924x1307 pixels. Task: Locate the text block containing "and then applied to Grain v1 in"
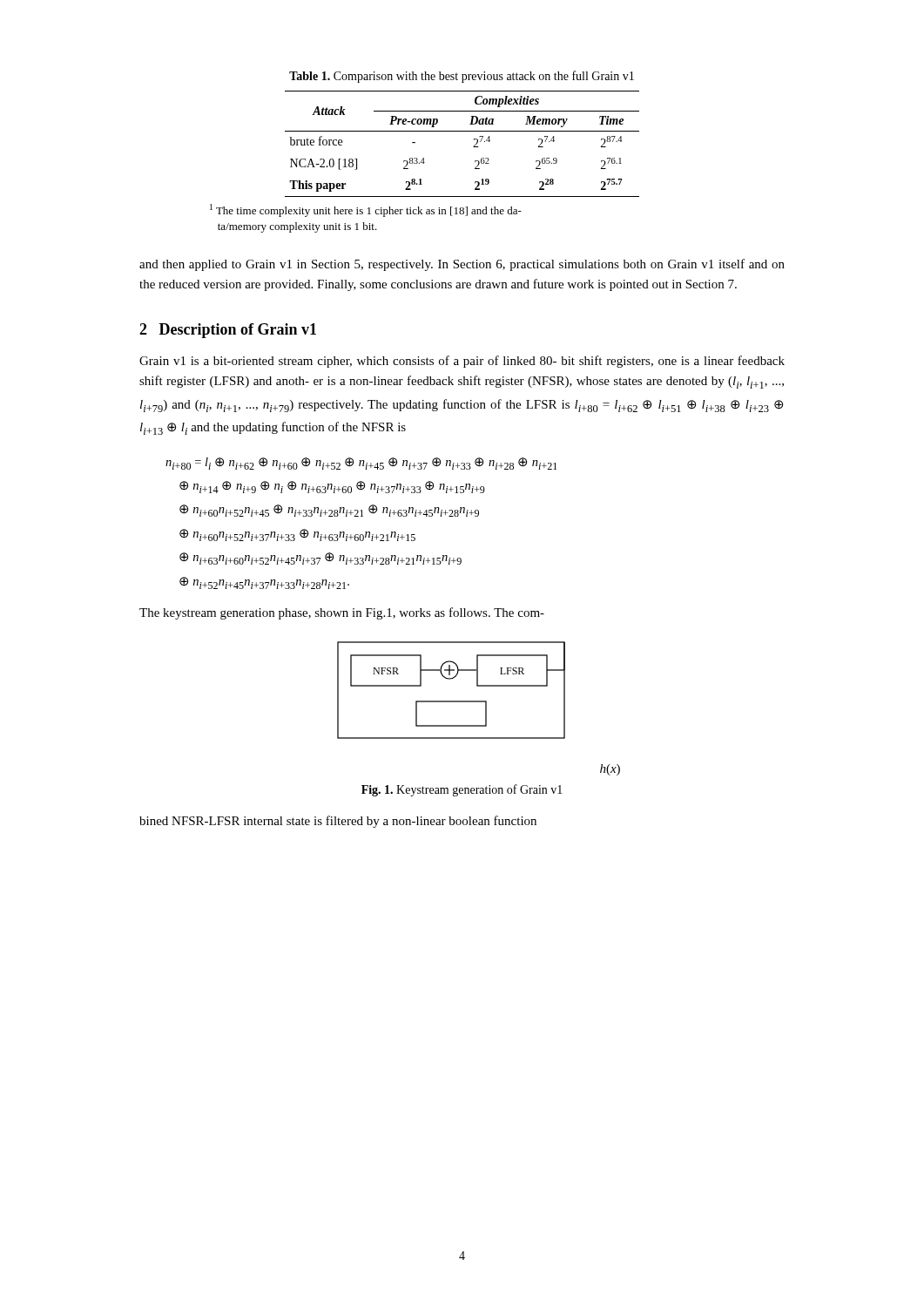(x=462, y=274)
